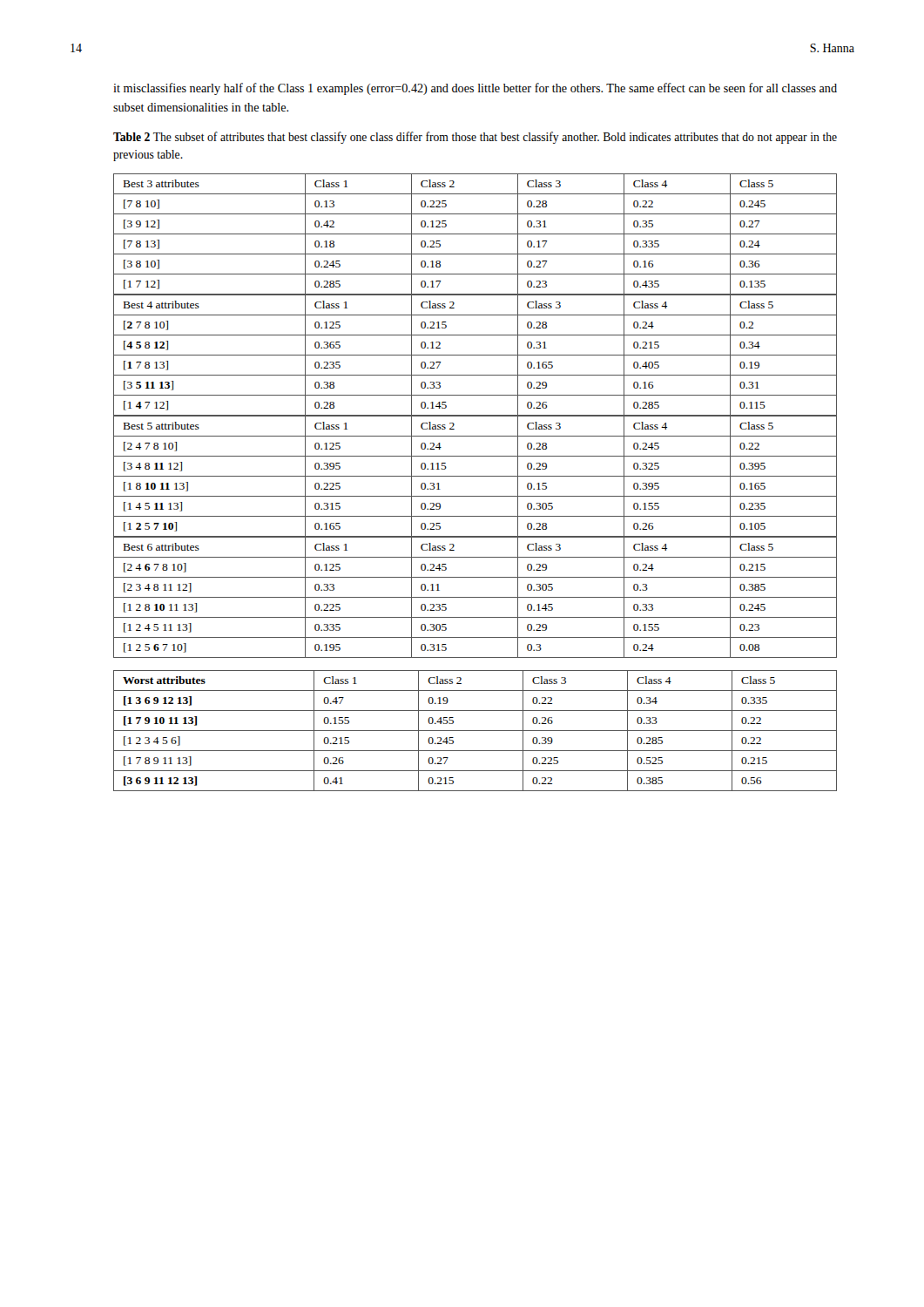This screenshot has width=924, height=1307.
Task: Click on the table containing "Class 2"
Action: (475, 482)
